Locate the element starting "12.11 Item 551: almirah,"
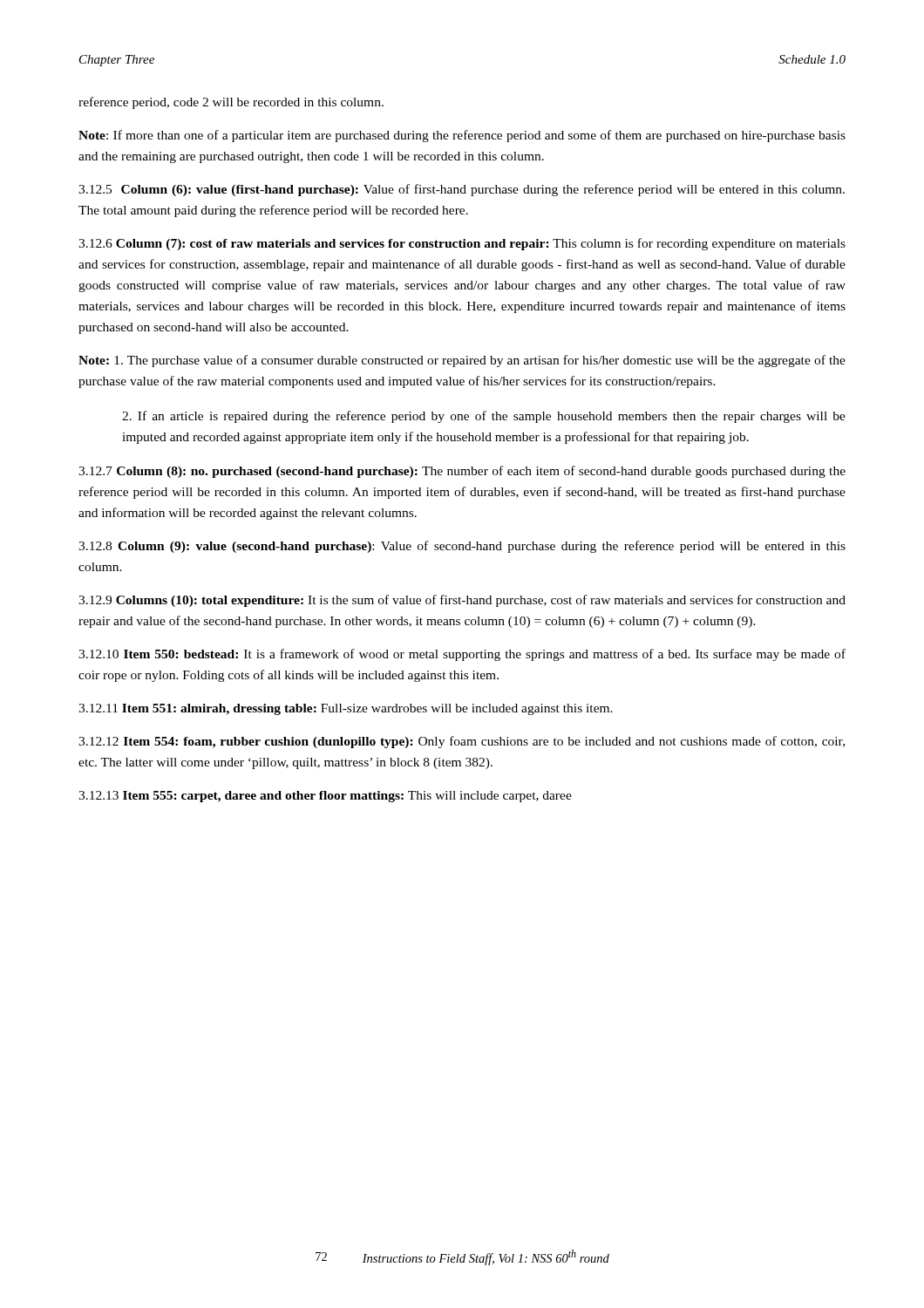This screenshot has height=1308, width=924. tap(462, 708)
